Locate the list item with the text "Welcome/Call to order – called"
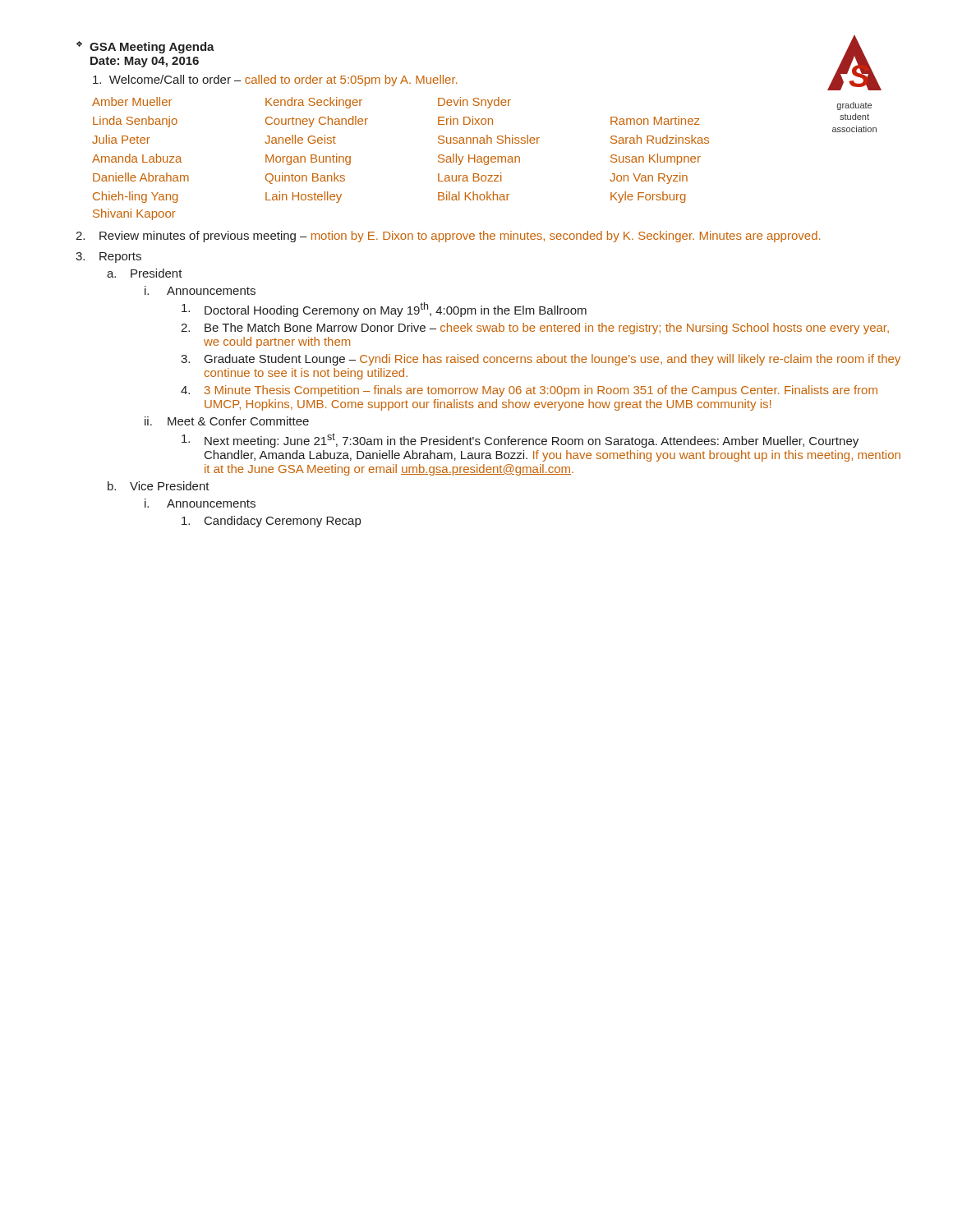The width and height of the screenshot is (953, 1232). pos(275,79)
